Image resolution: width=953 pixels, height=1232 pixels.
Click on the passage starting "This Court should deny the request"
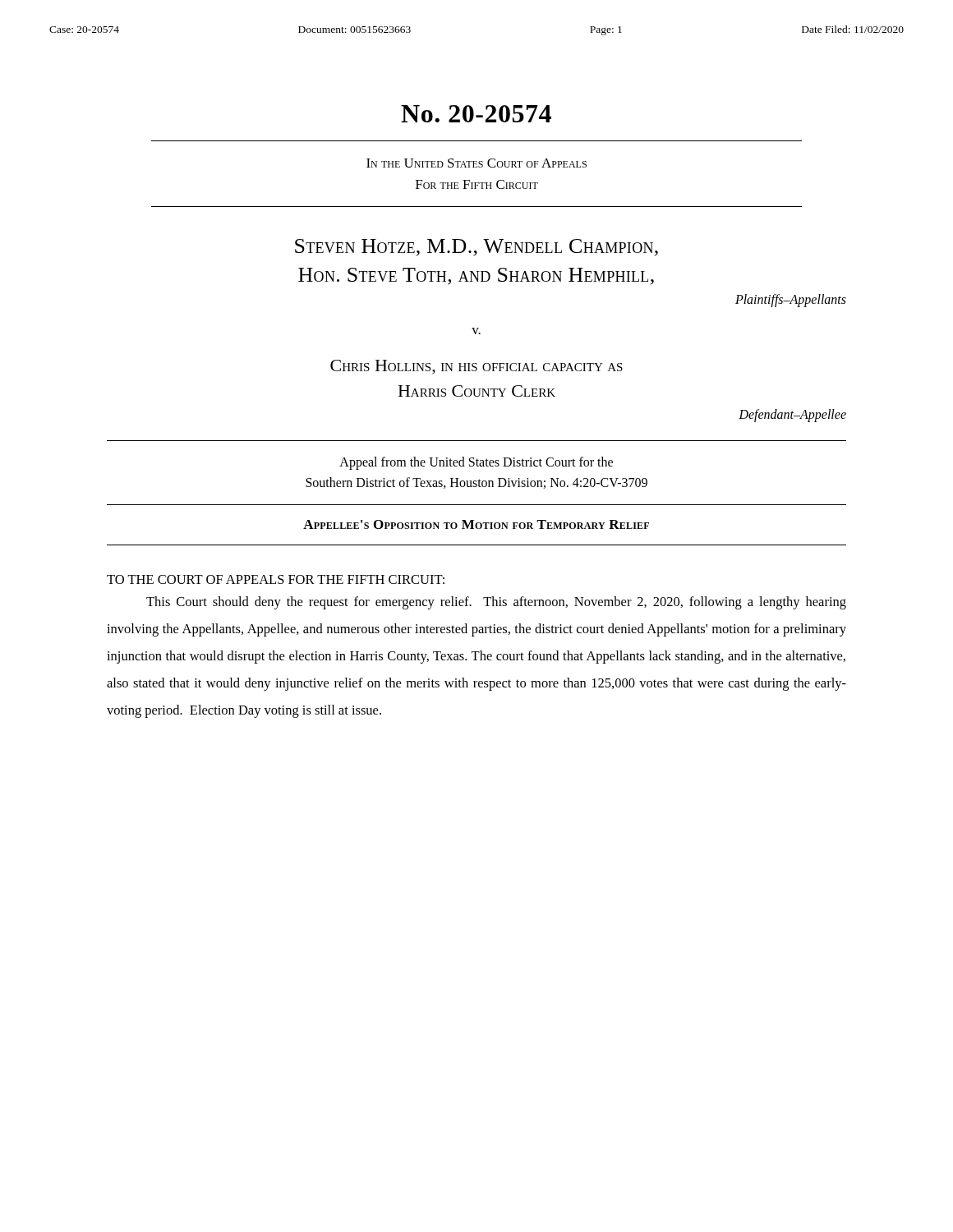pos(476,656)
